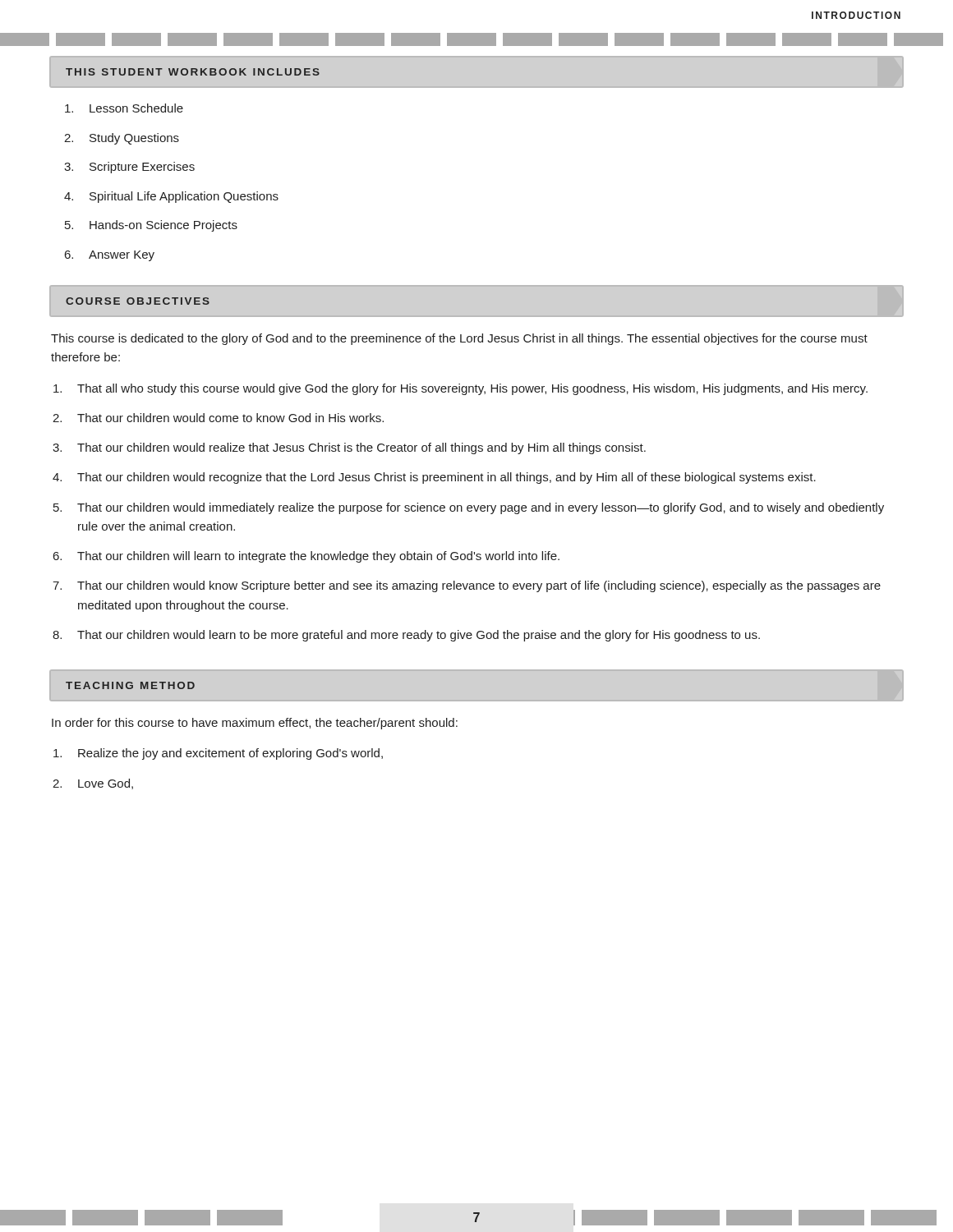Point to the text block starting "2. Love God,"
Viewport: 953px width, 1232px height.
coord(93,783)
